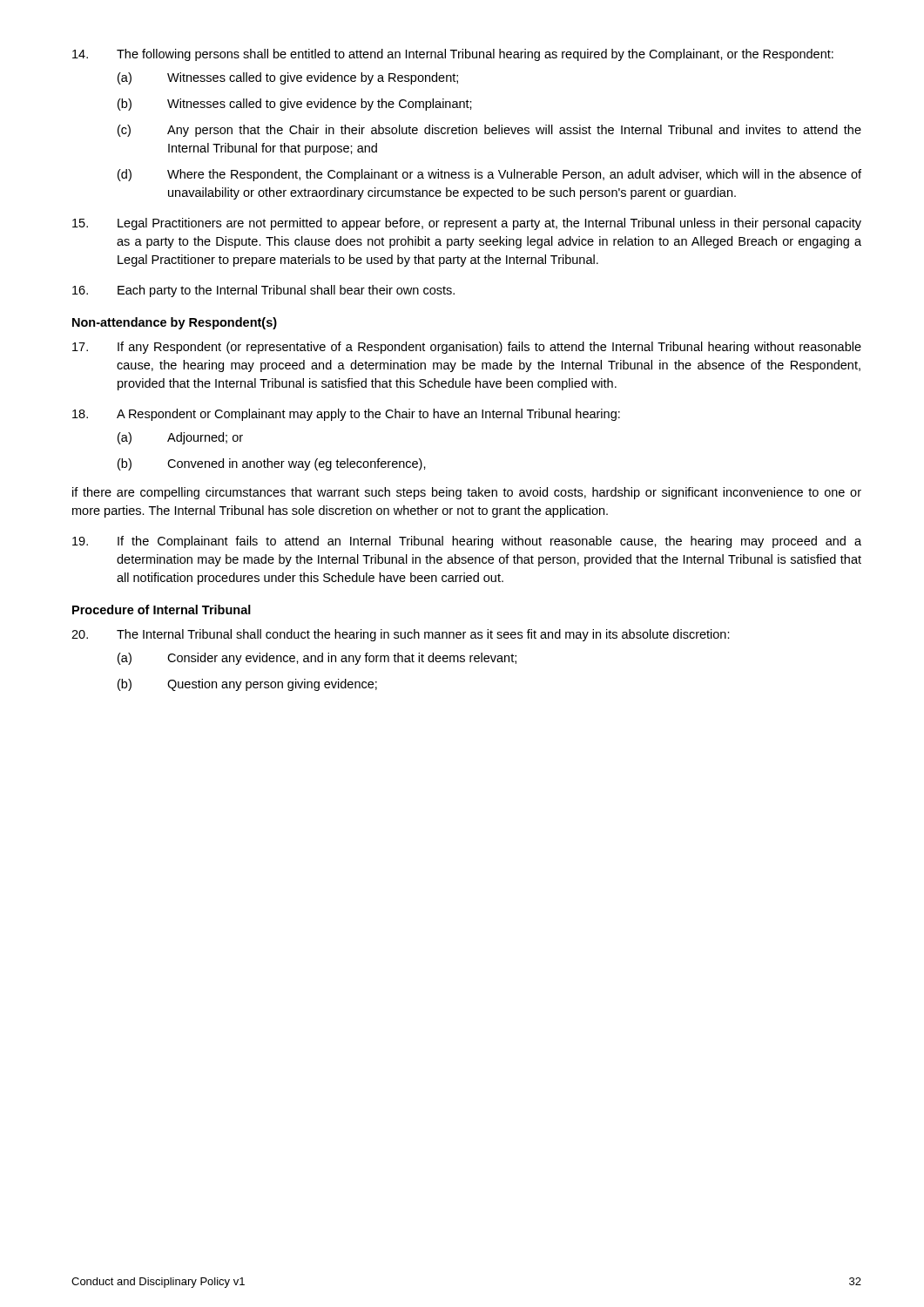Where is the passage that starts "17. If any"?
The width and height of the screenshot is (924, 1307).
[466, 366]
